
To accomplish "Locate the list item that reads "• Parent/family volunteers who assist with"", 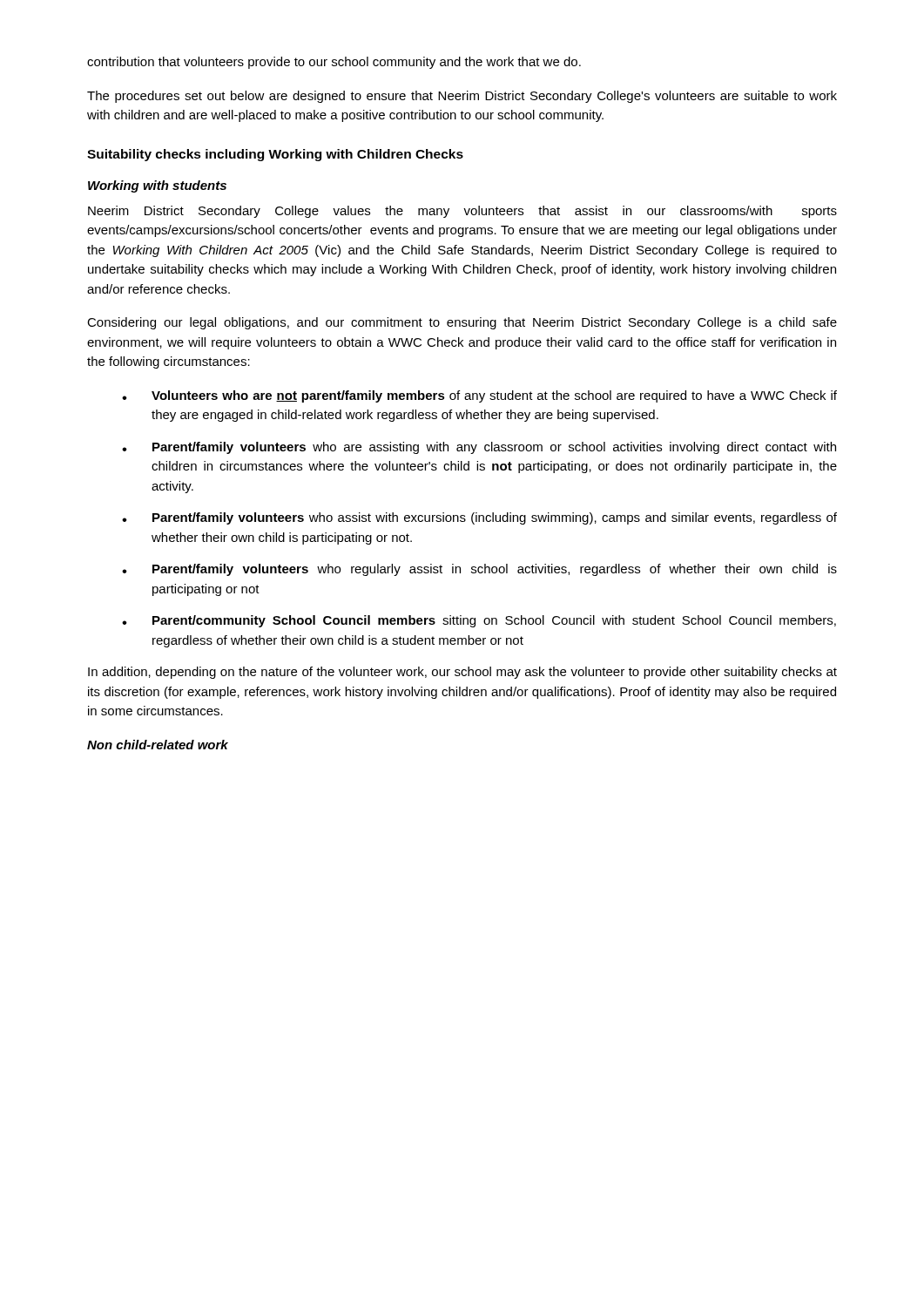I will coord(479,528).
